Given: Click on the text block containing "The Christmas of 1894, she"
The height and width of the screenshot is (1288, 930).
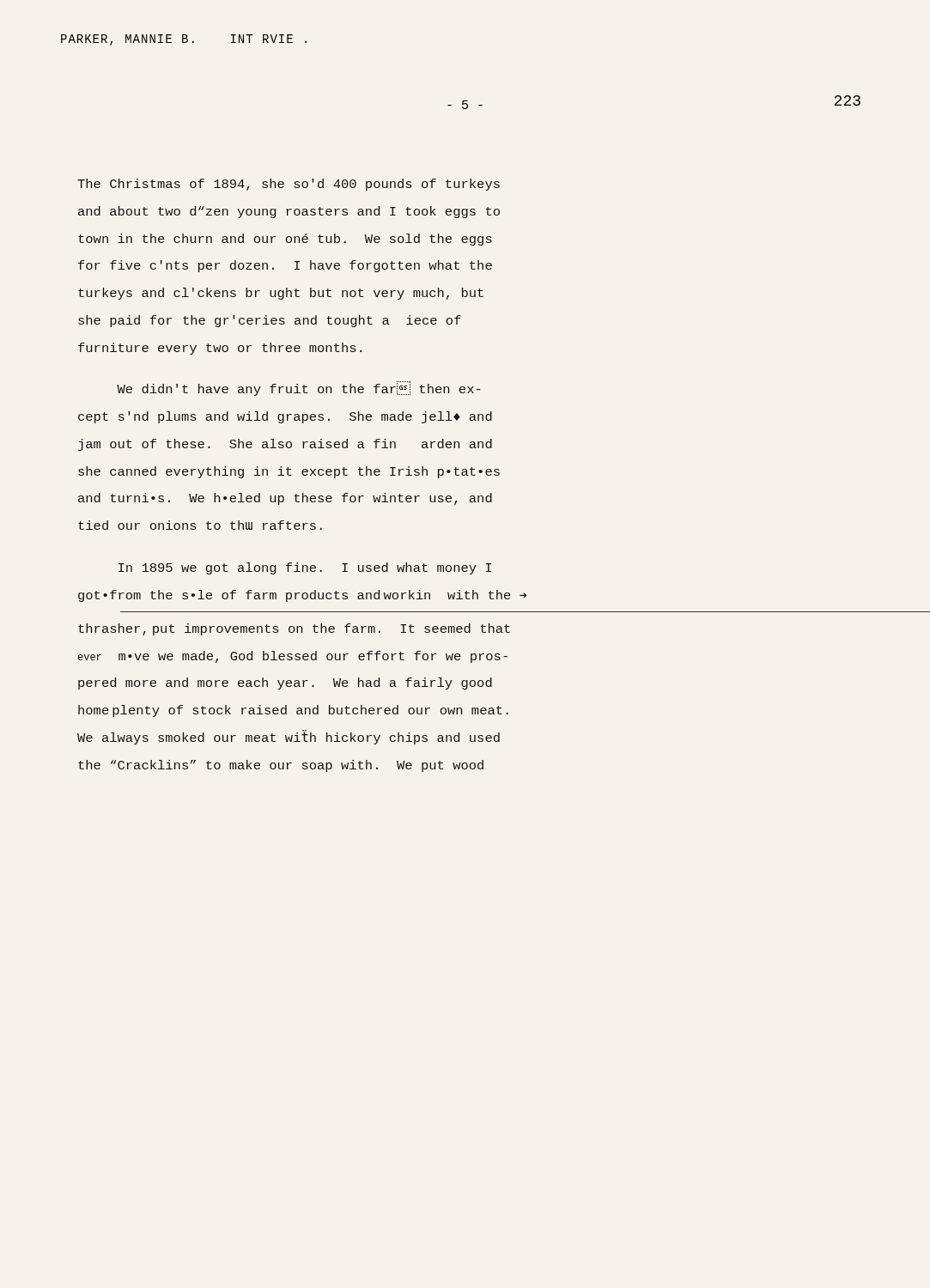Looking at the screenshot, I should (x=465, y=476).
